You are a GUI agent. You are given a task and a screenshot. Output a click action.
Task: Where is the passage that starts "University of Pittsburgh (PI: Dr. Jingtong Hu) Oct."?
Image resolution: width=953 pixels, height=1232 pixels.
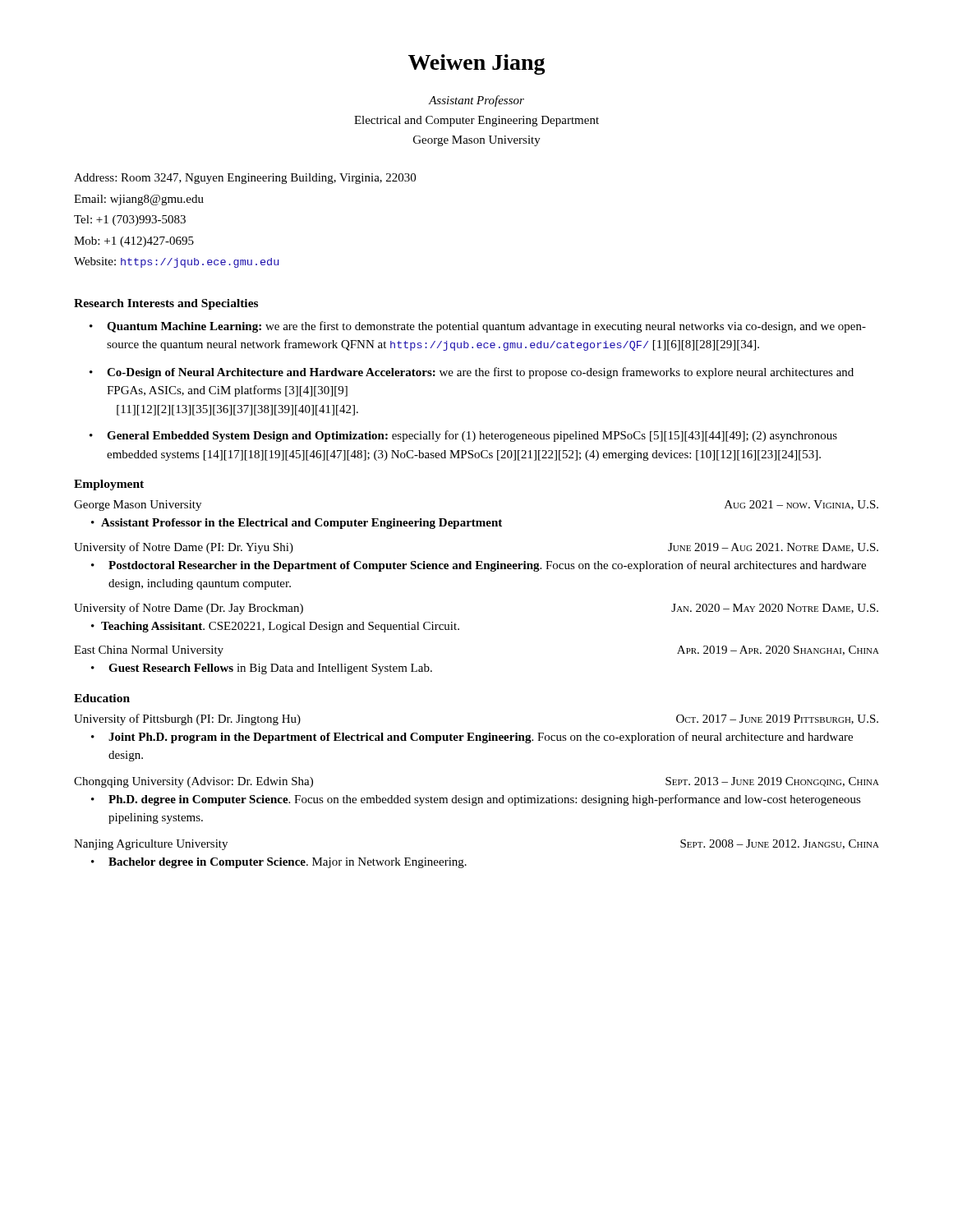click(x=476, y=738)
